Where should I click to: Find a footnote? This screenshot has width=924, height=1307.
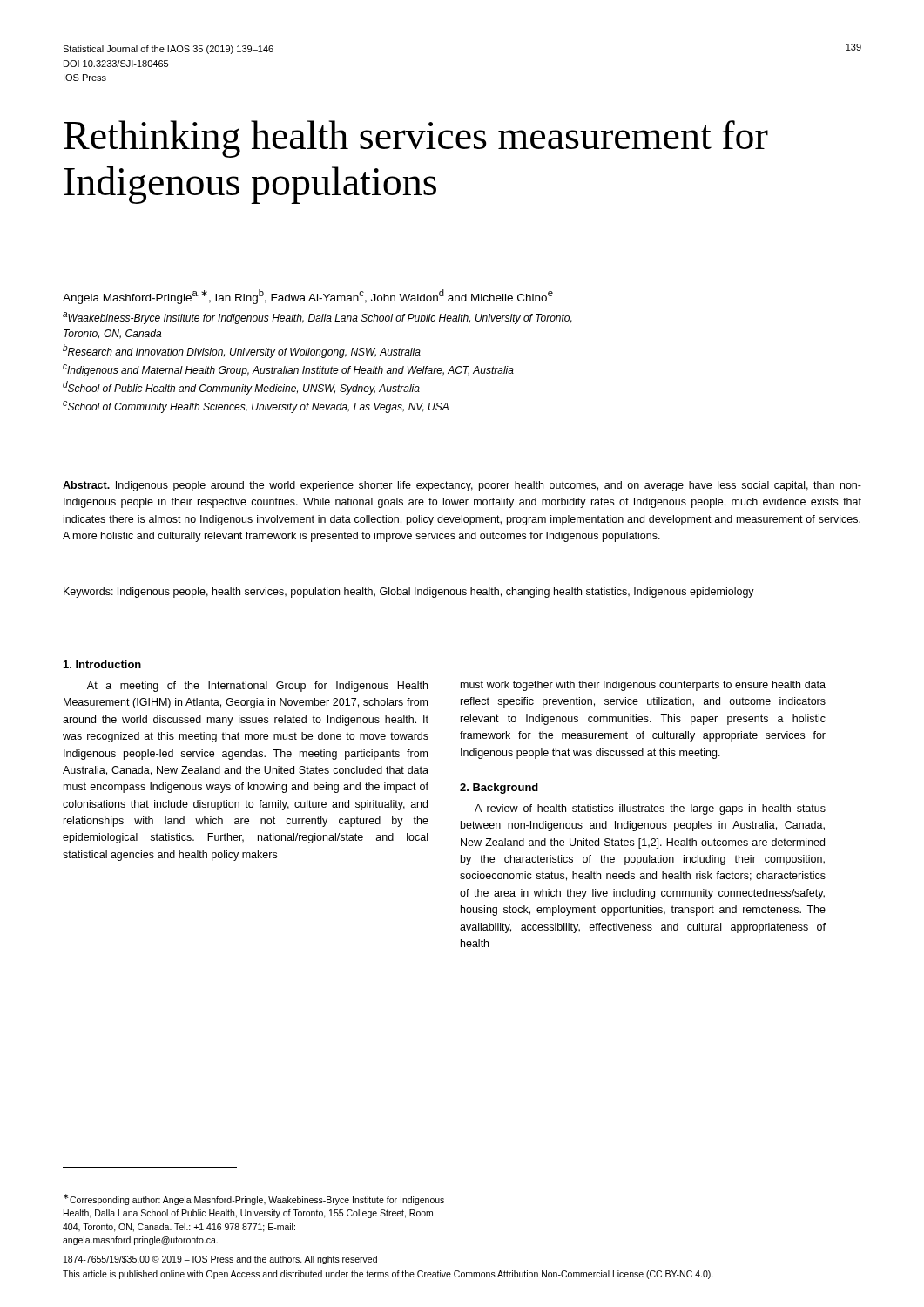tap(254, 1219)
